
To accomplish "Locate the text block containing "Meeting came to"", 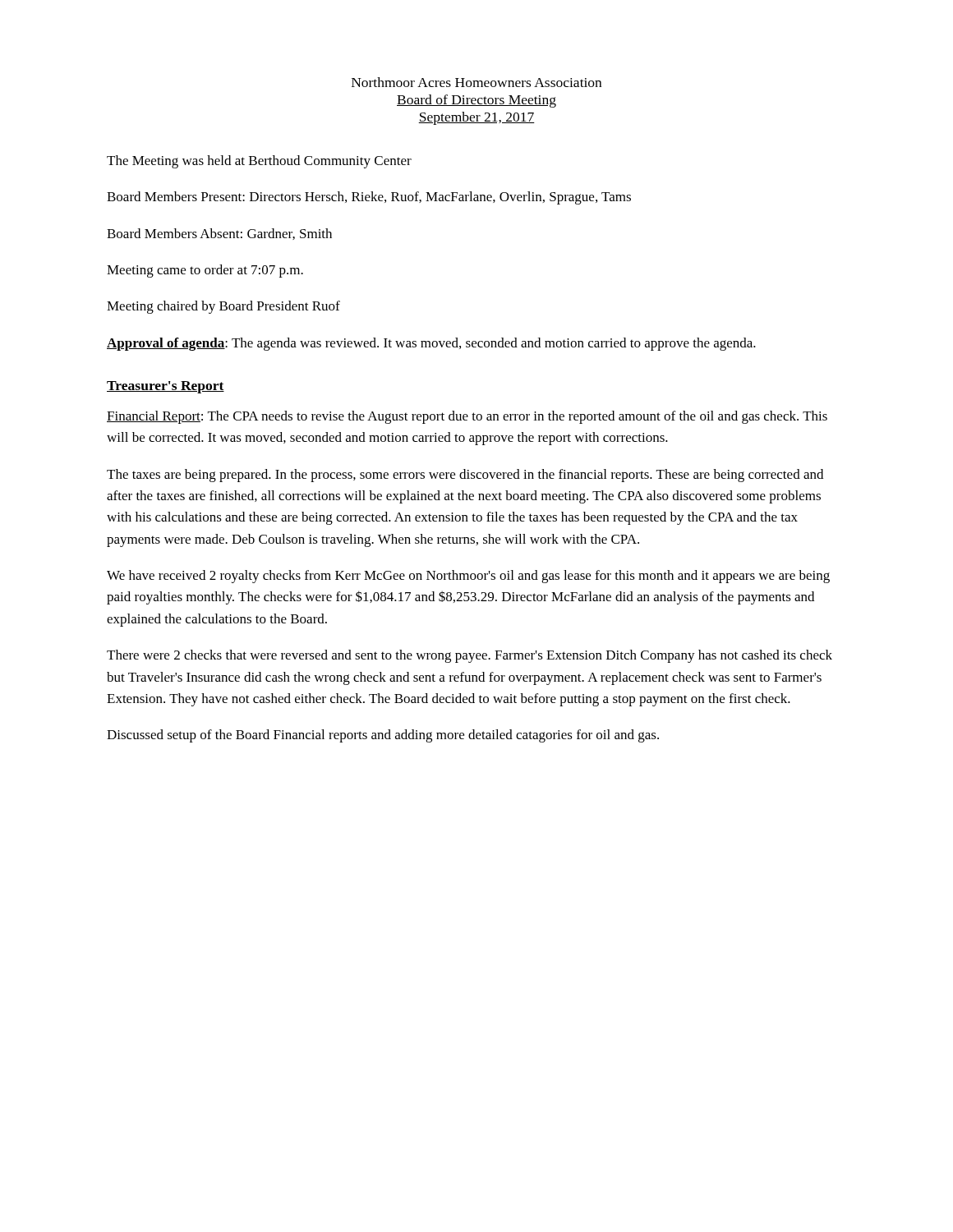I will pyautogui.click(x=205, y=270).
